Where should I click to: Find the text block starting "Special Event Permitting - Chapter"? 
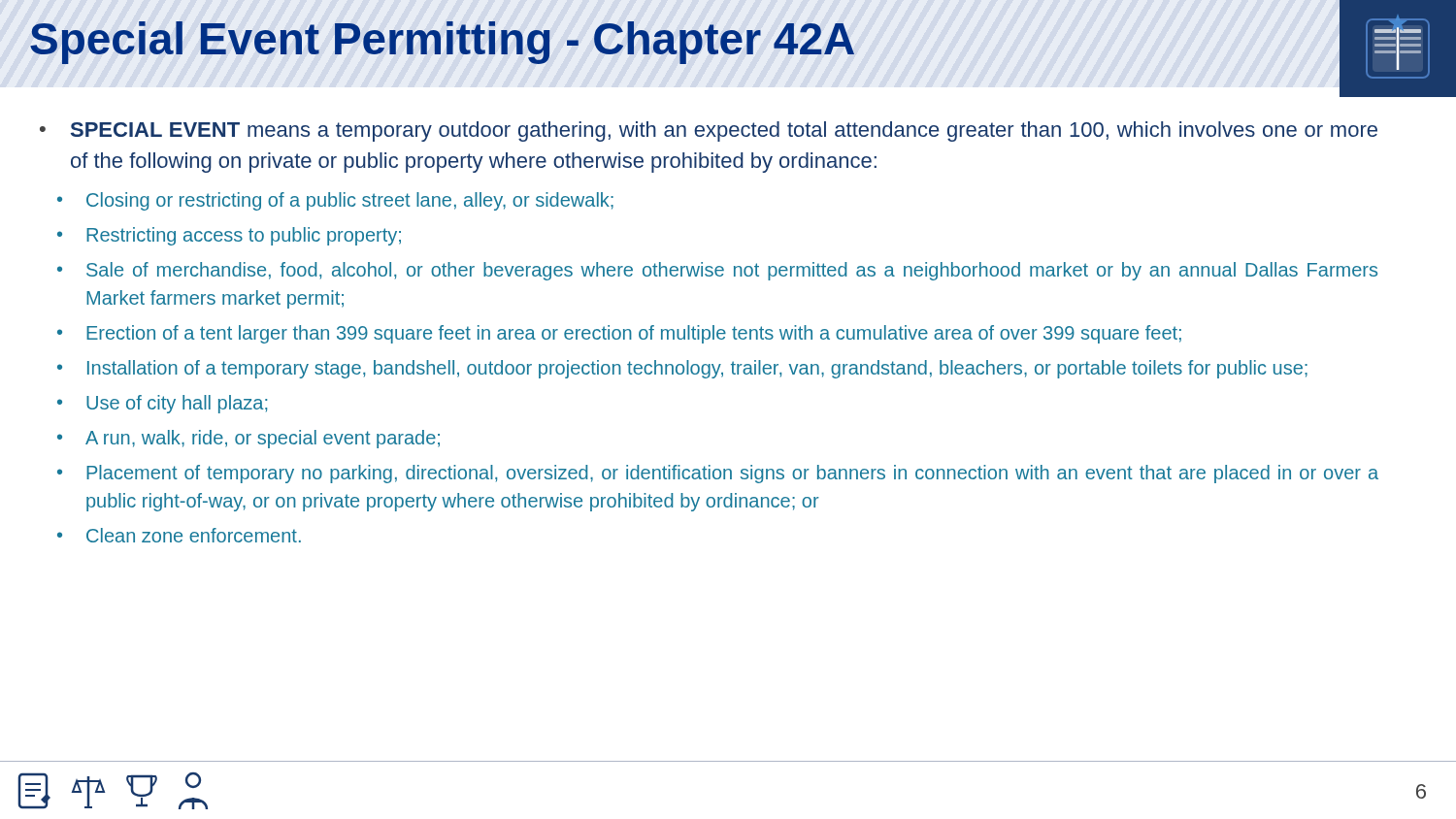(x=442, y=39)
